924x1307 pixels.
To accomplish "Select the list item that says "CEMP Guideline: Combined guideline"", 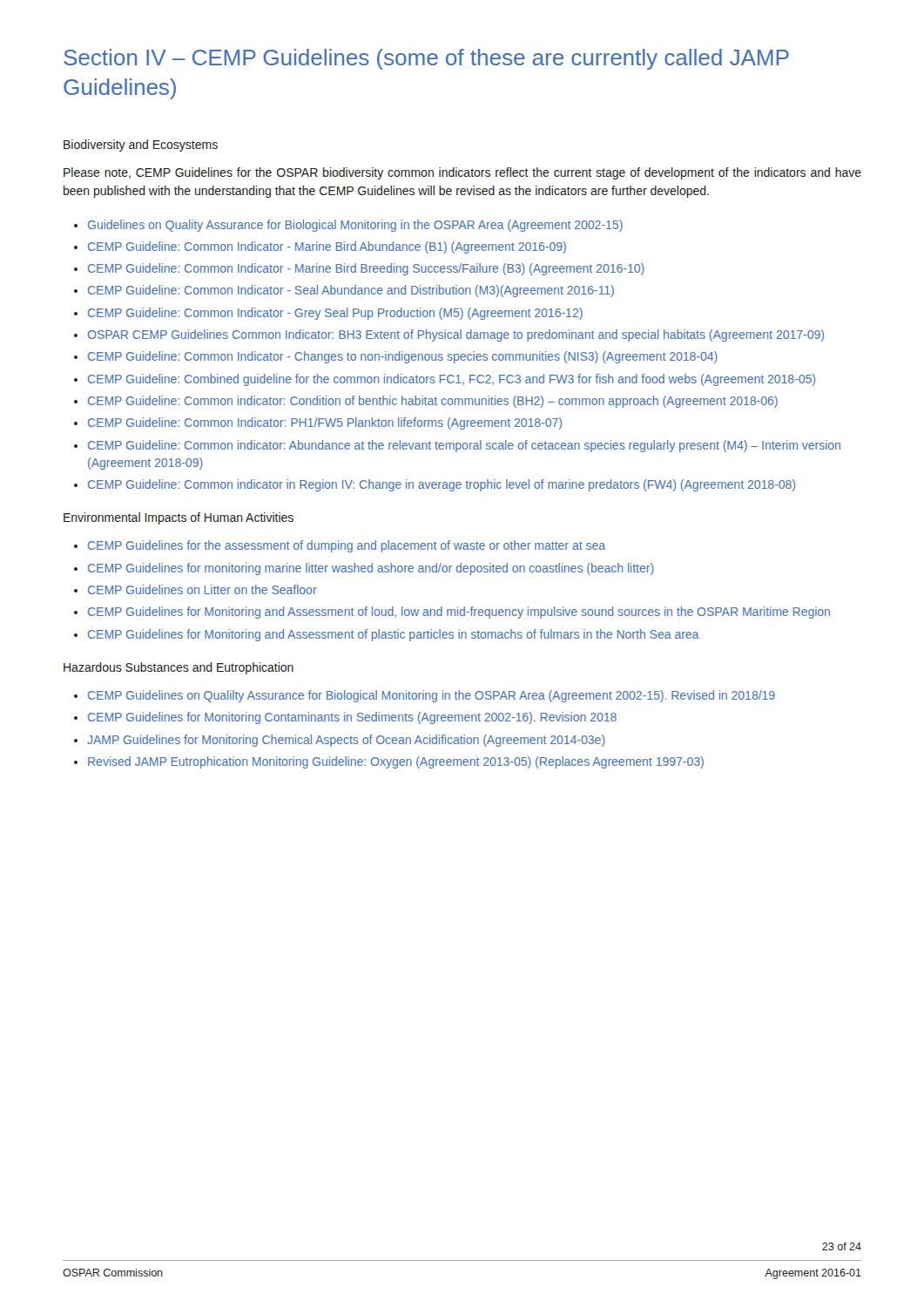I will click(x=452, y=379).
